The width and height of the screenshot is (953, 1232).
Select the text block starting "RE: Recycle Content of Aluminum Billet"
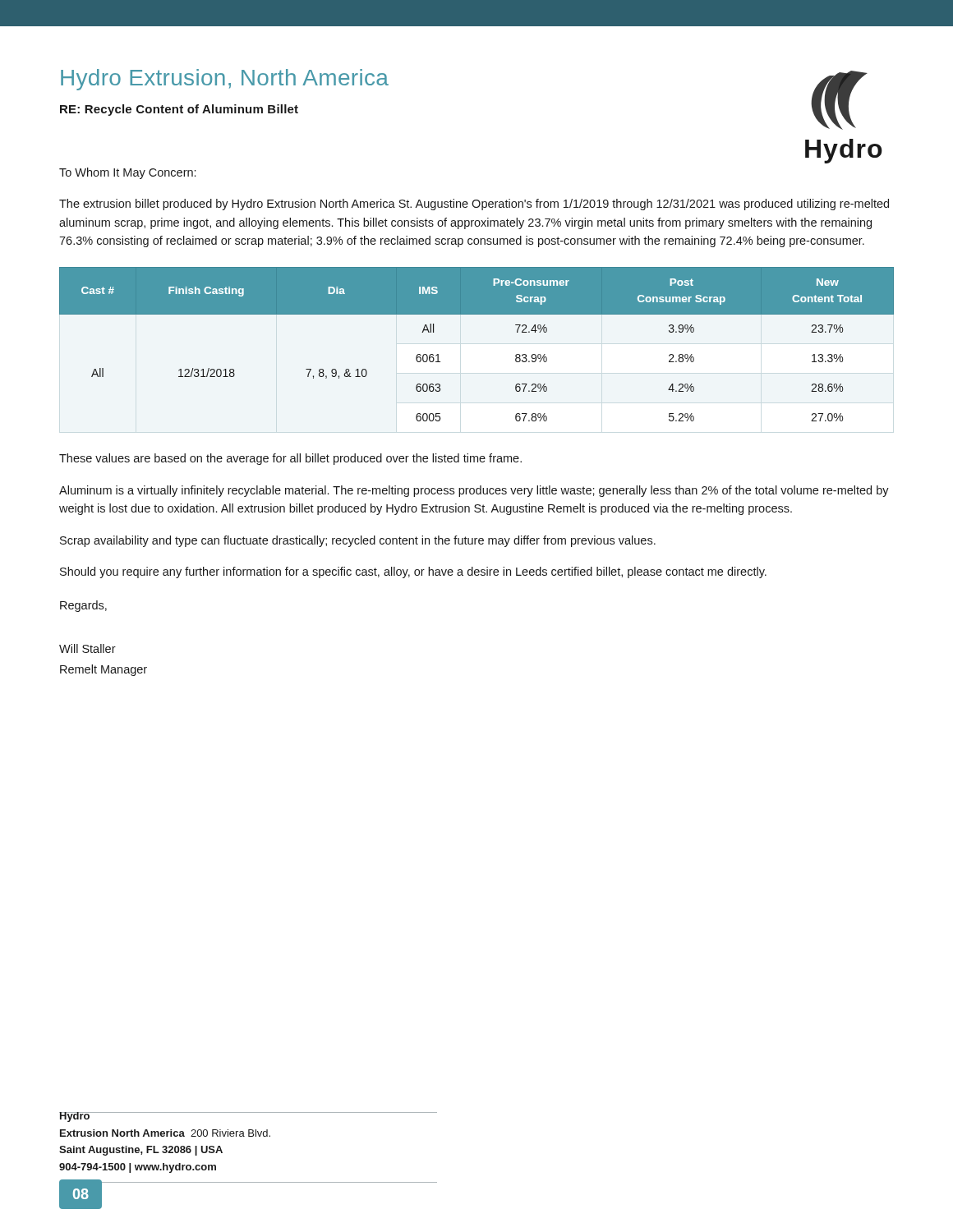pos(181,109)
